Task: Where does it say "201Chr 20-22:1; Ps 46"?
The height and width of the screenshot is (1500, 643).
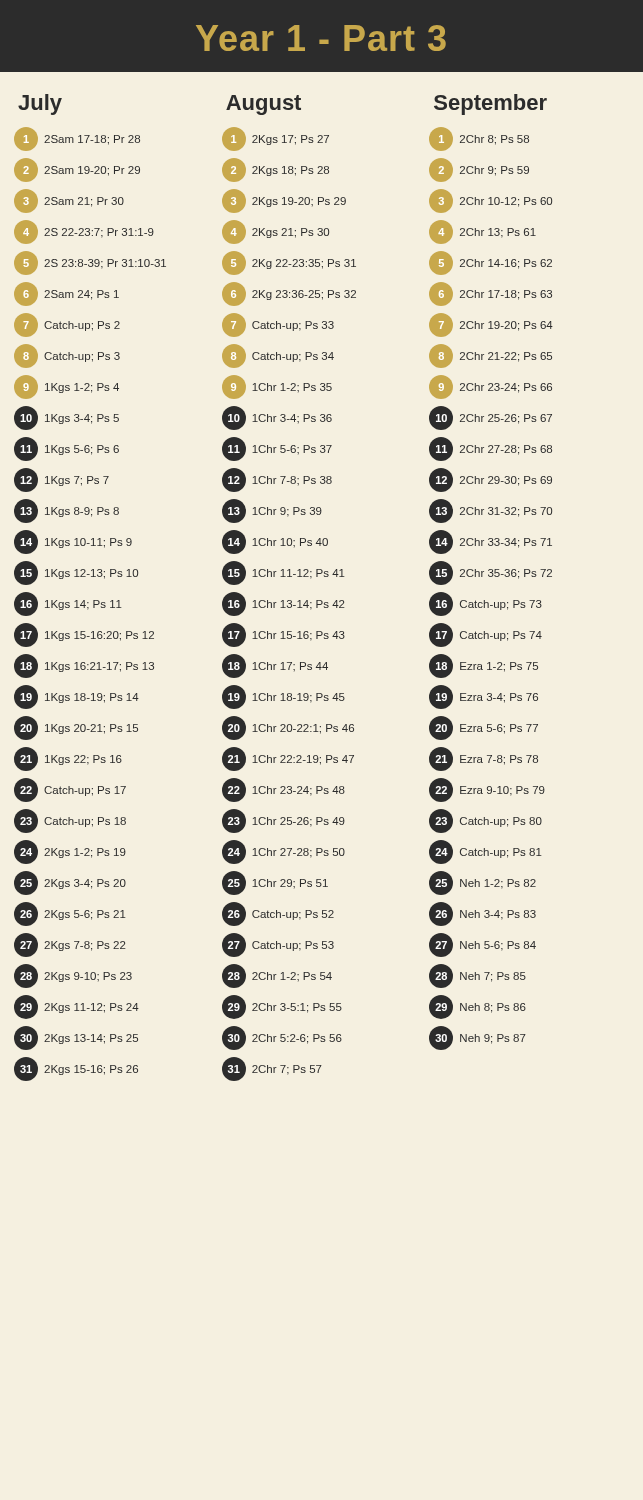Action: [x=288, y=728]
